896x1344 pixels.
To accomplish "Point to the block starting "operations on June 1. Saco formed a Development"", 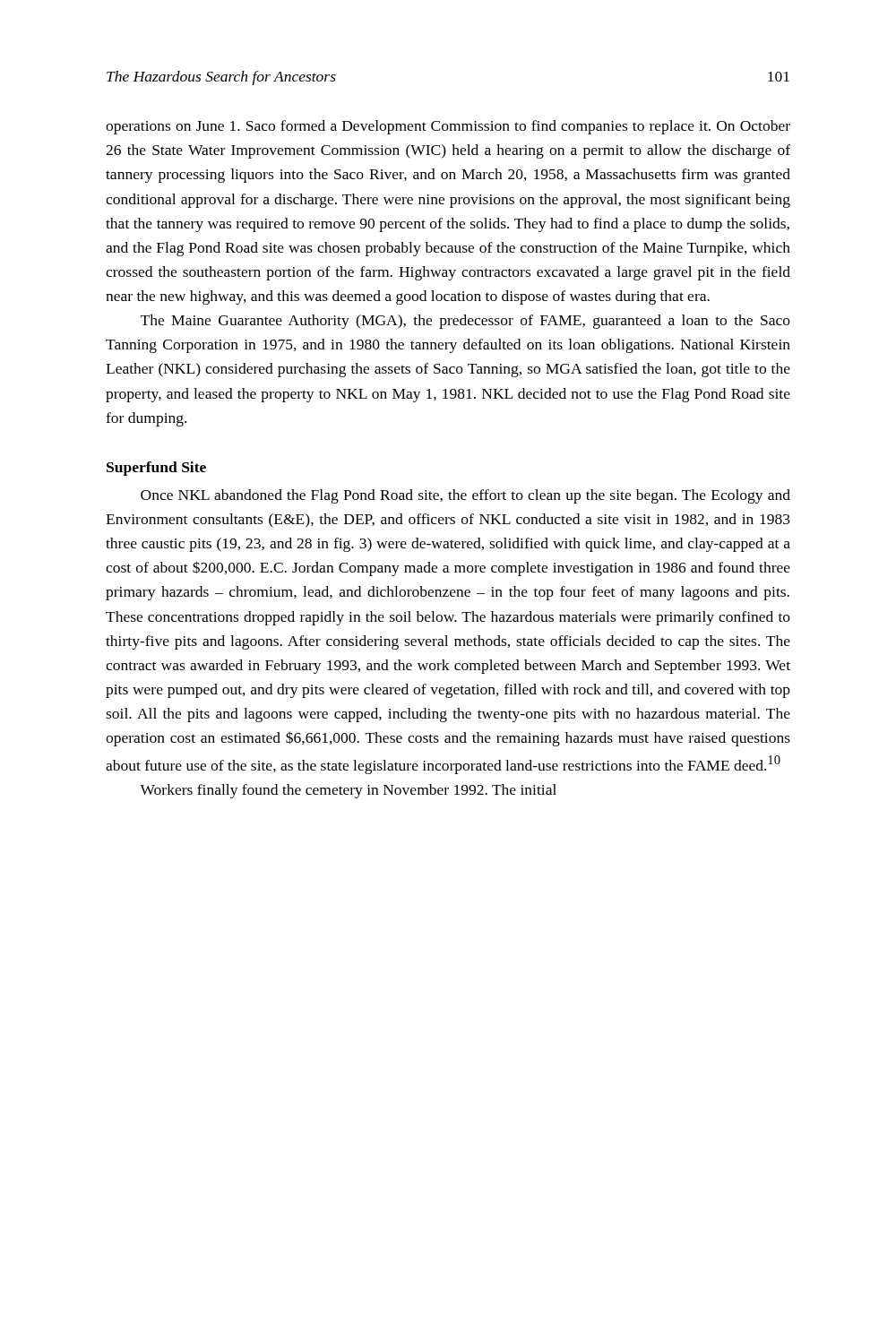I will point(448,211).
